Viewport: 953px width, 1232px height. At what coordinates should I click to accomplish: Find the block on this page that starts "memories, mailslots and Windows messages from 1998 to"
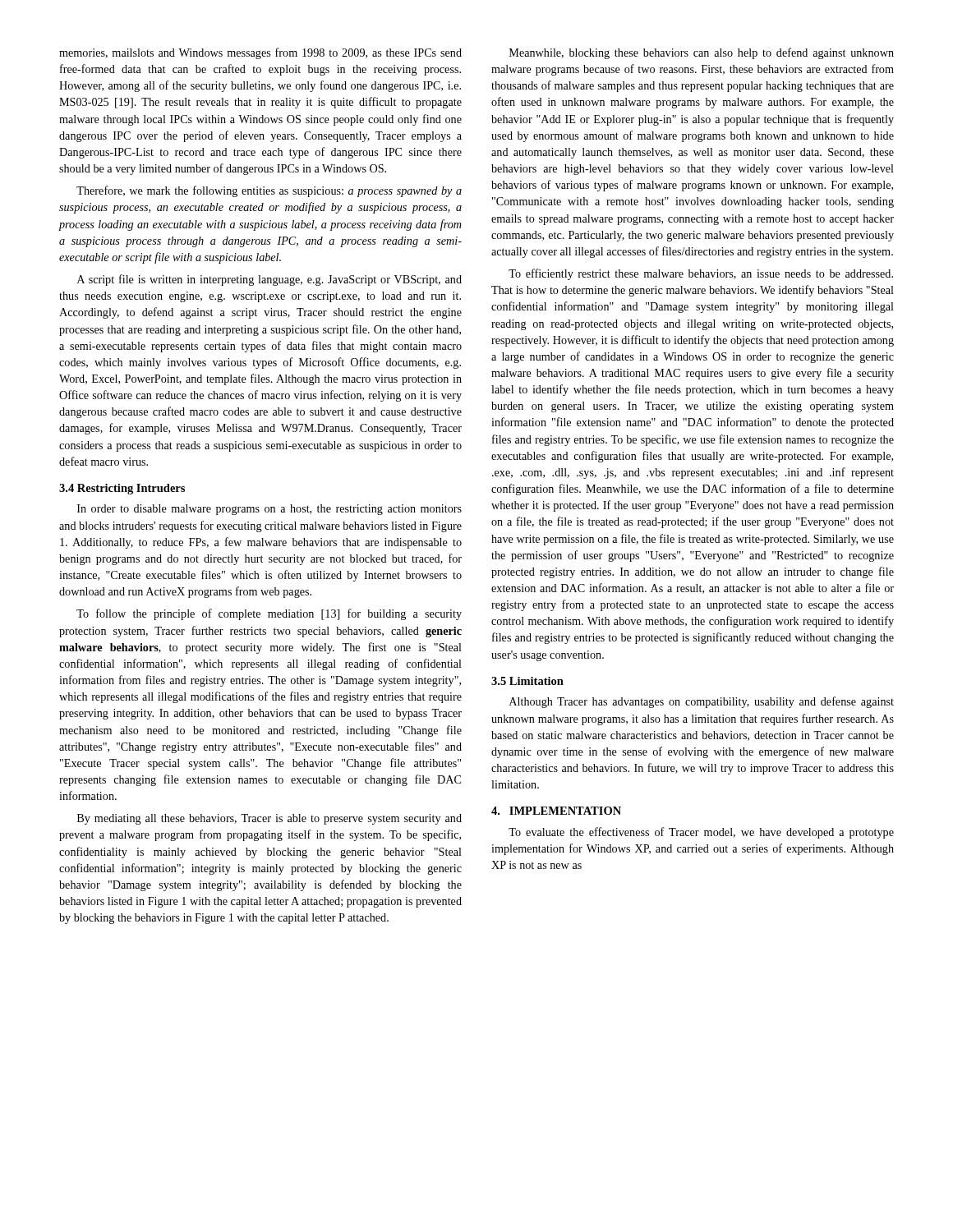260,111
